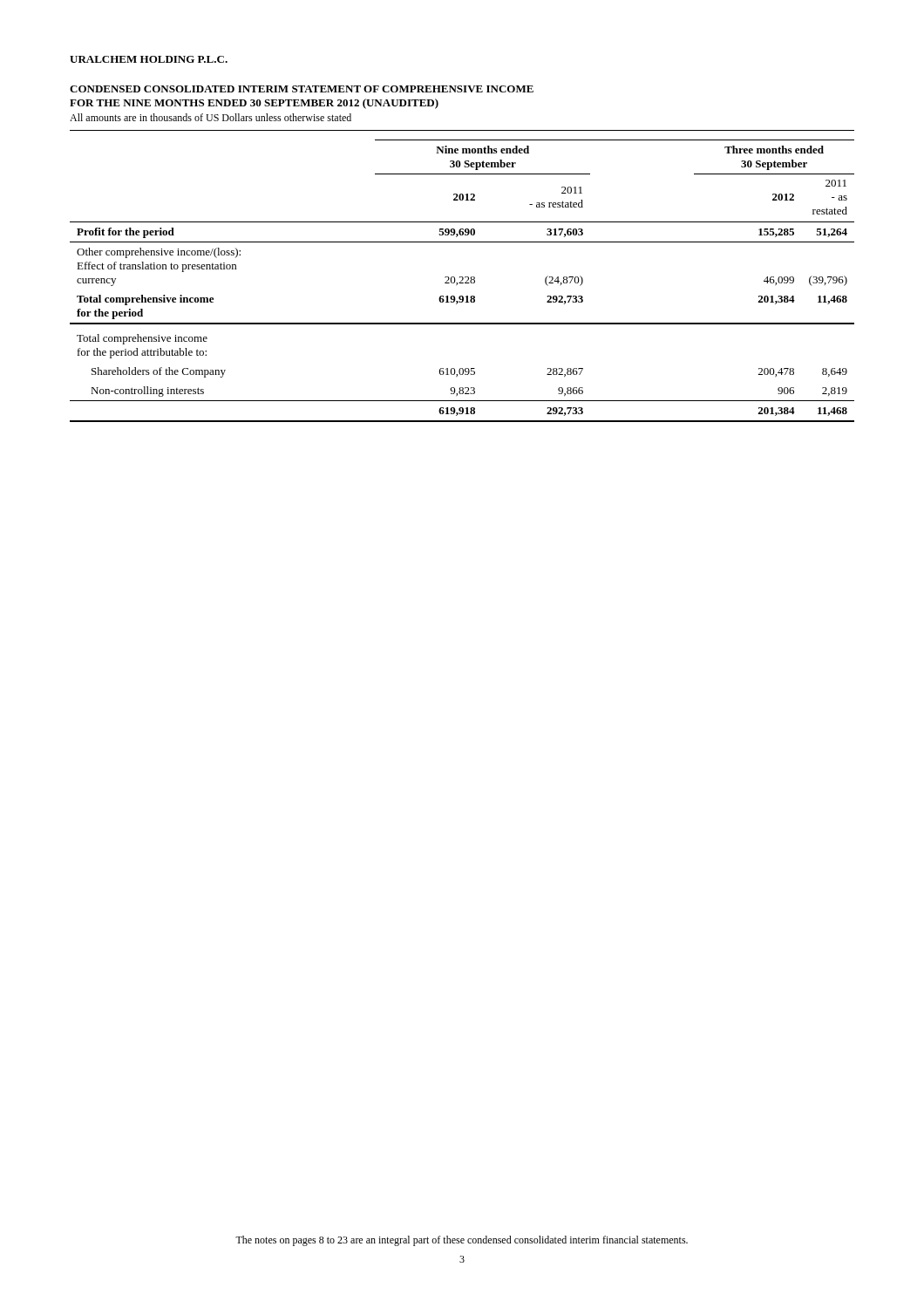Select the element starting "CONDENSED CONSOLIDATED INTERIM STATEMENT OF COMPREHENSIVE INCOME"
The height and width of the screenshot is (1308, 924).
point(302,95)
